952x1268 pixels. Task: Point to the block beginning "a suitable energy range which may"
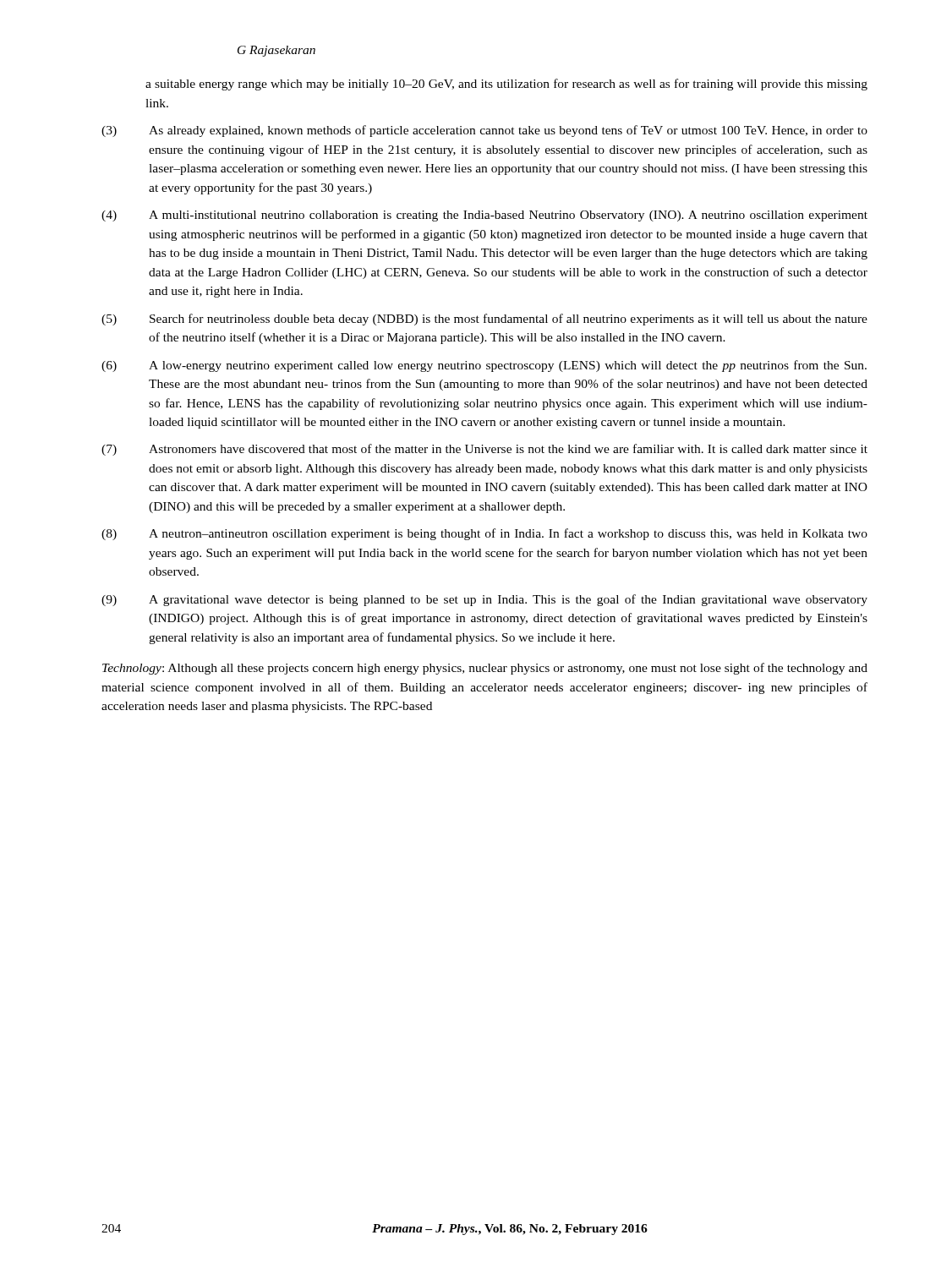[x=506, y=93]
